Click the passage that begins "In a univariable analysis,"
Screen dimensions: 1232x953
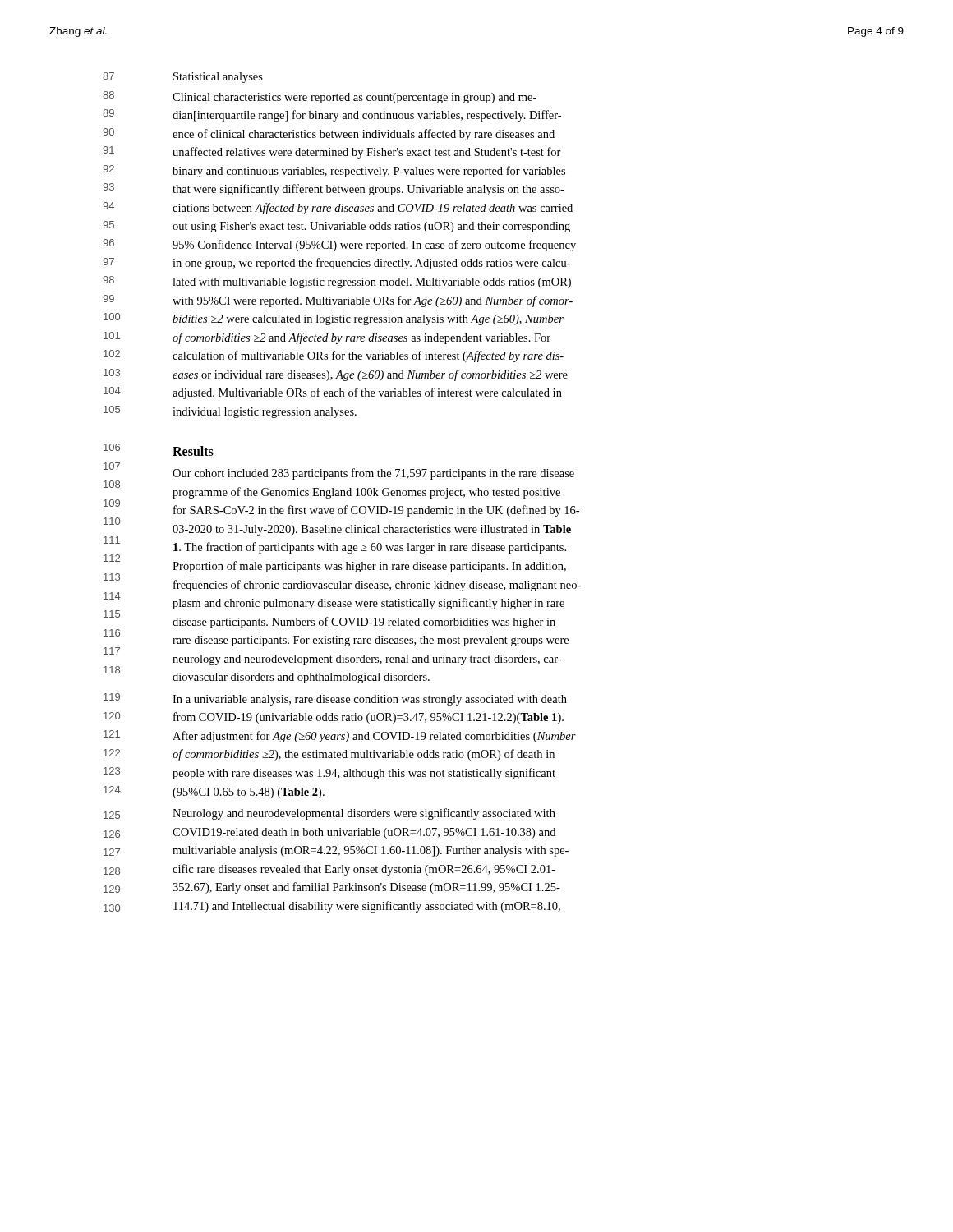coord(534,745)
